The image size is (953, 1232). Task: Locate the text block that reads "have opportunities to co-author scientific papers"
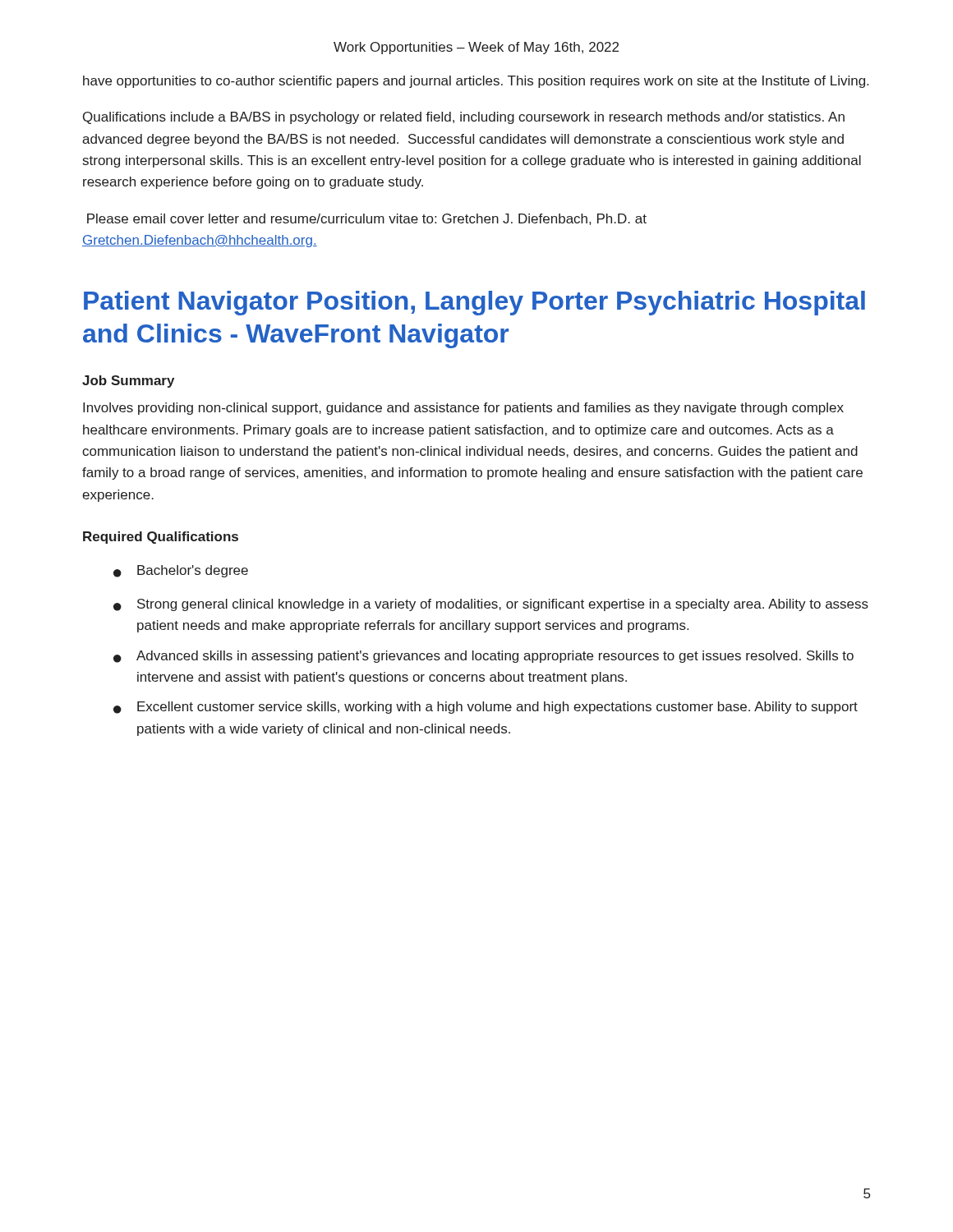476,81
